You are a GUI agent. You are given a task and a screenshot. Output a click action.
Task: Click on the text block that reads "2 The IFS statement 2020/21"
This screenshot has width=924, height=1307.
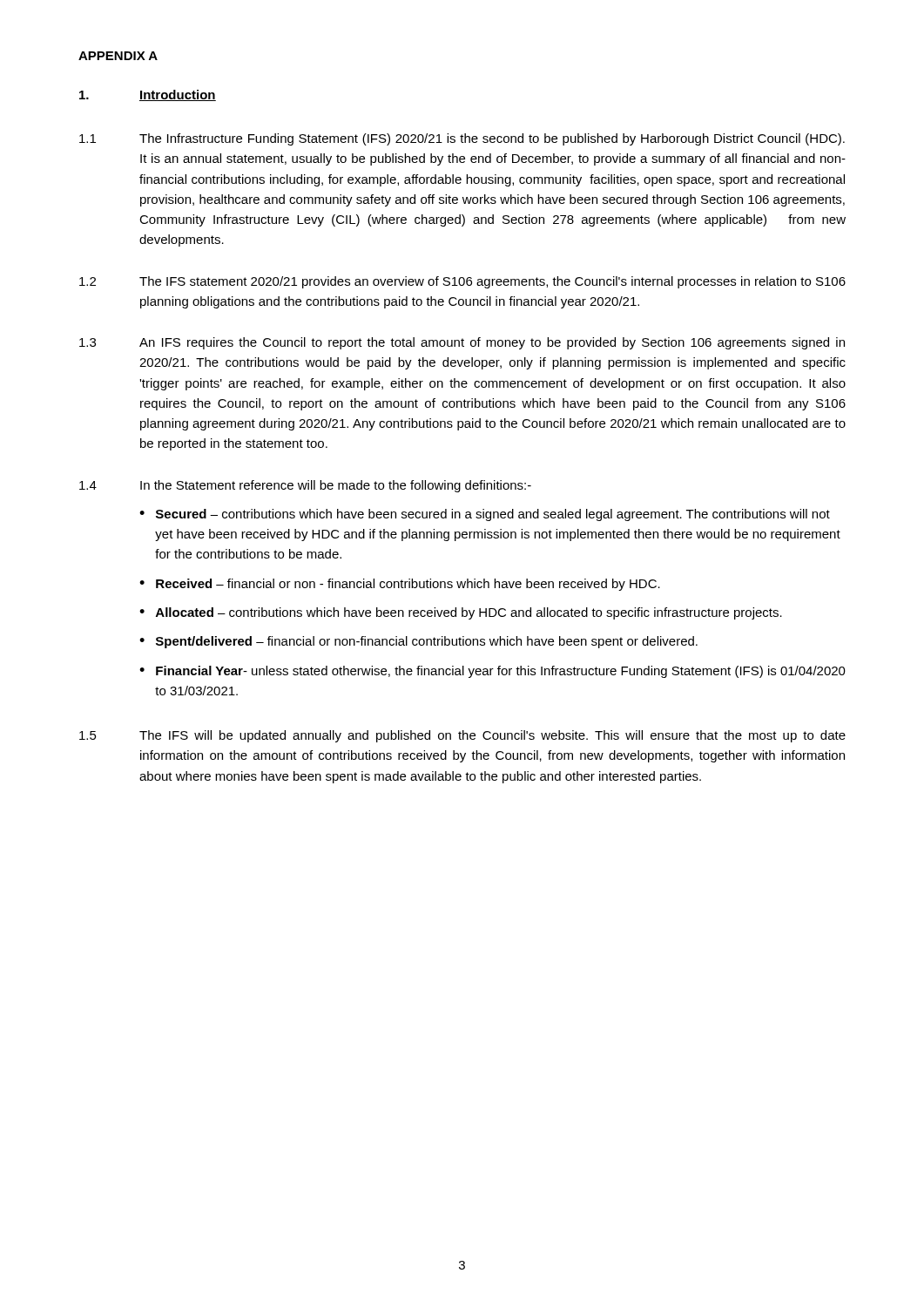[462, 291]
